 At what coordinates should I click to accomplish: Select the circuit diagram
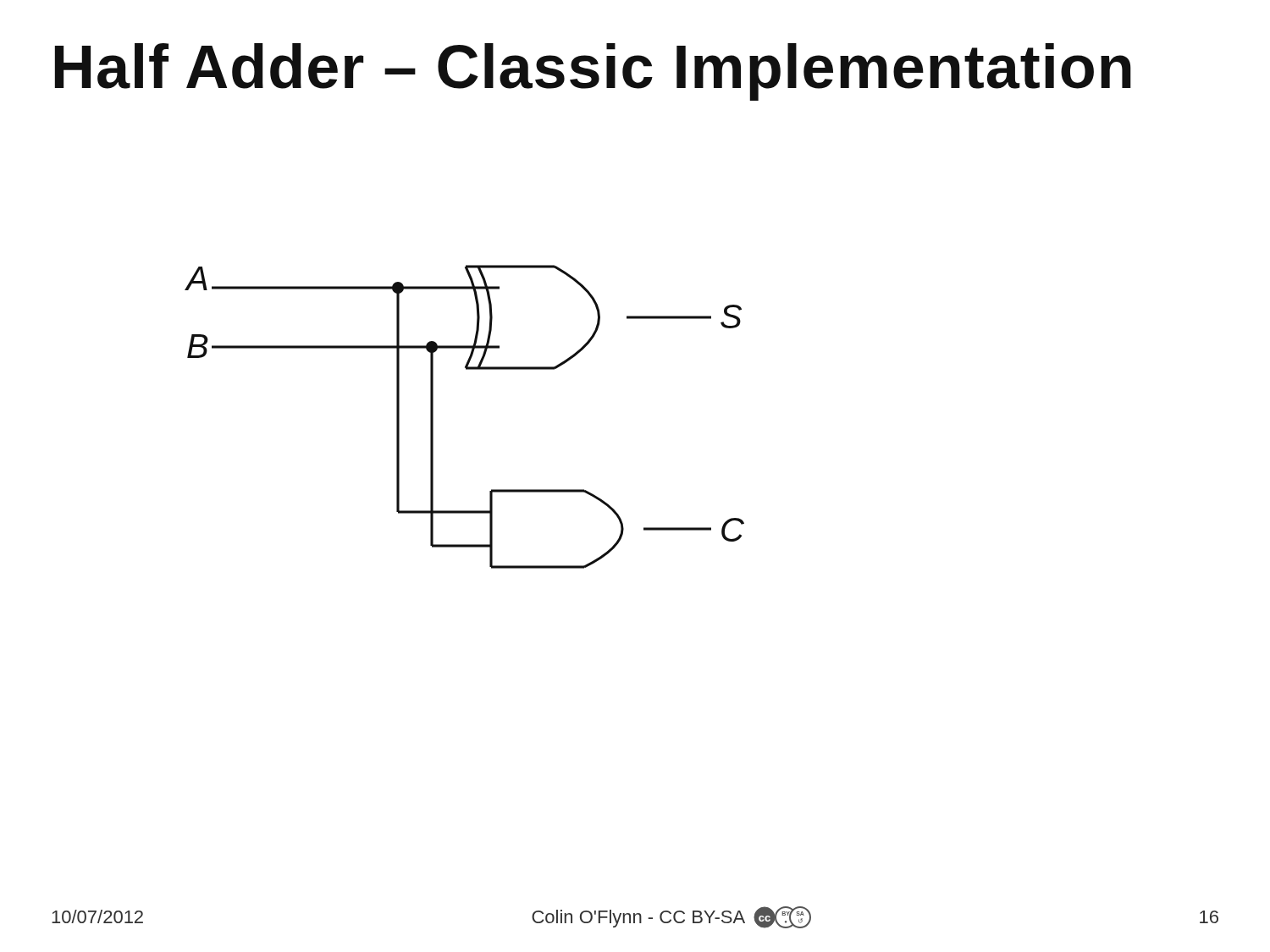(483, 410)
